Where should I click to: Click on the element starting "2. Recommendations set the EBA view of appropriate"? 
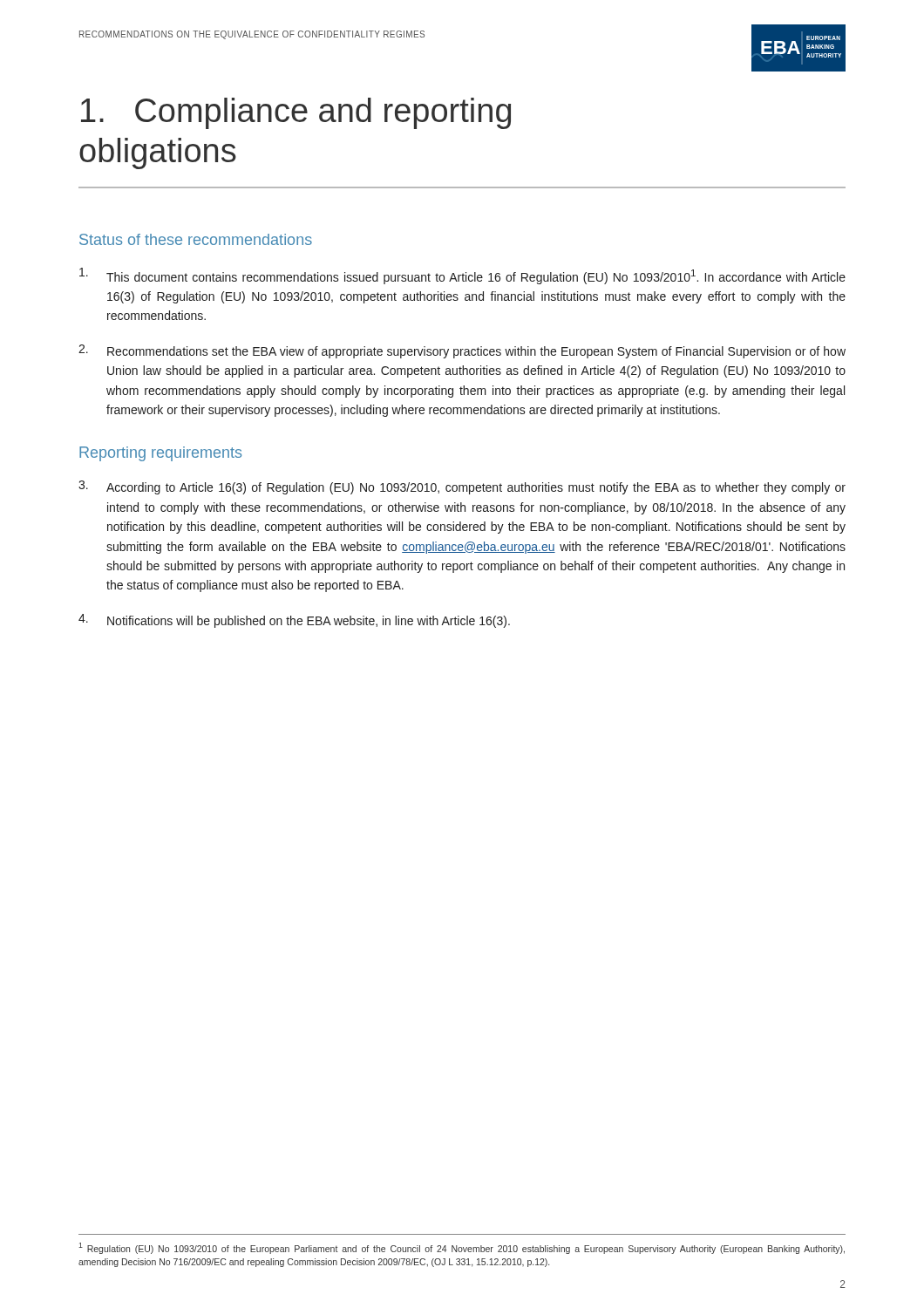(x=462, y=381)
